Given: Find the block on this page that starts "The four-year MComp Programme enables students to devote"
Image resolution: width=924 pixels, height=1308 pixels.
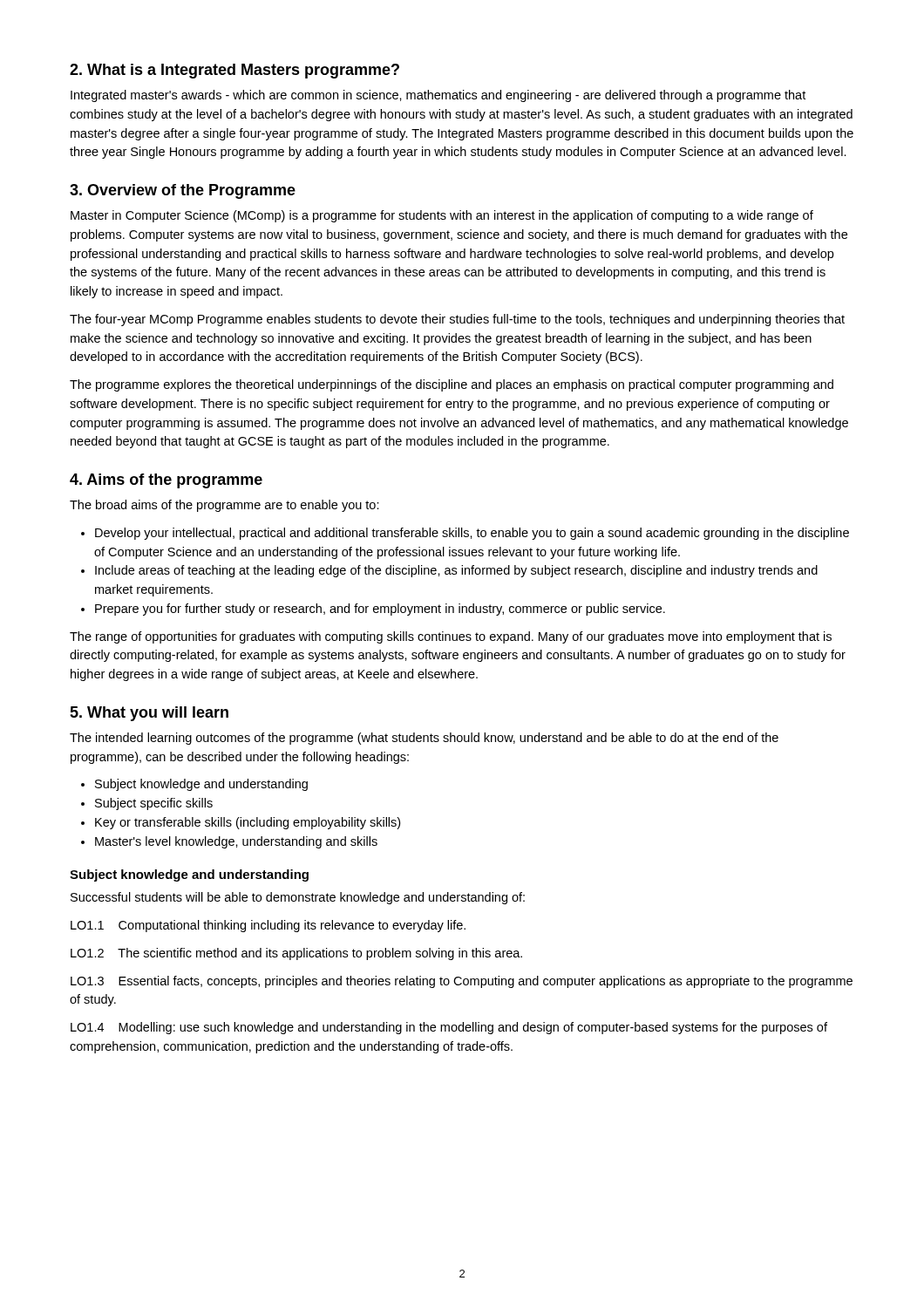Looking at the screenshot, I should (x=462, y=339).
